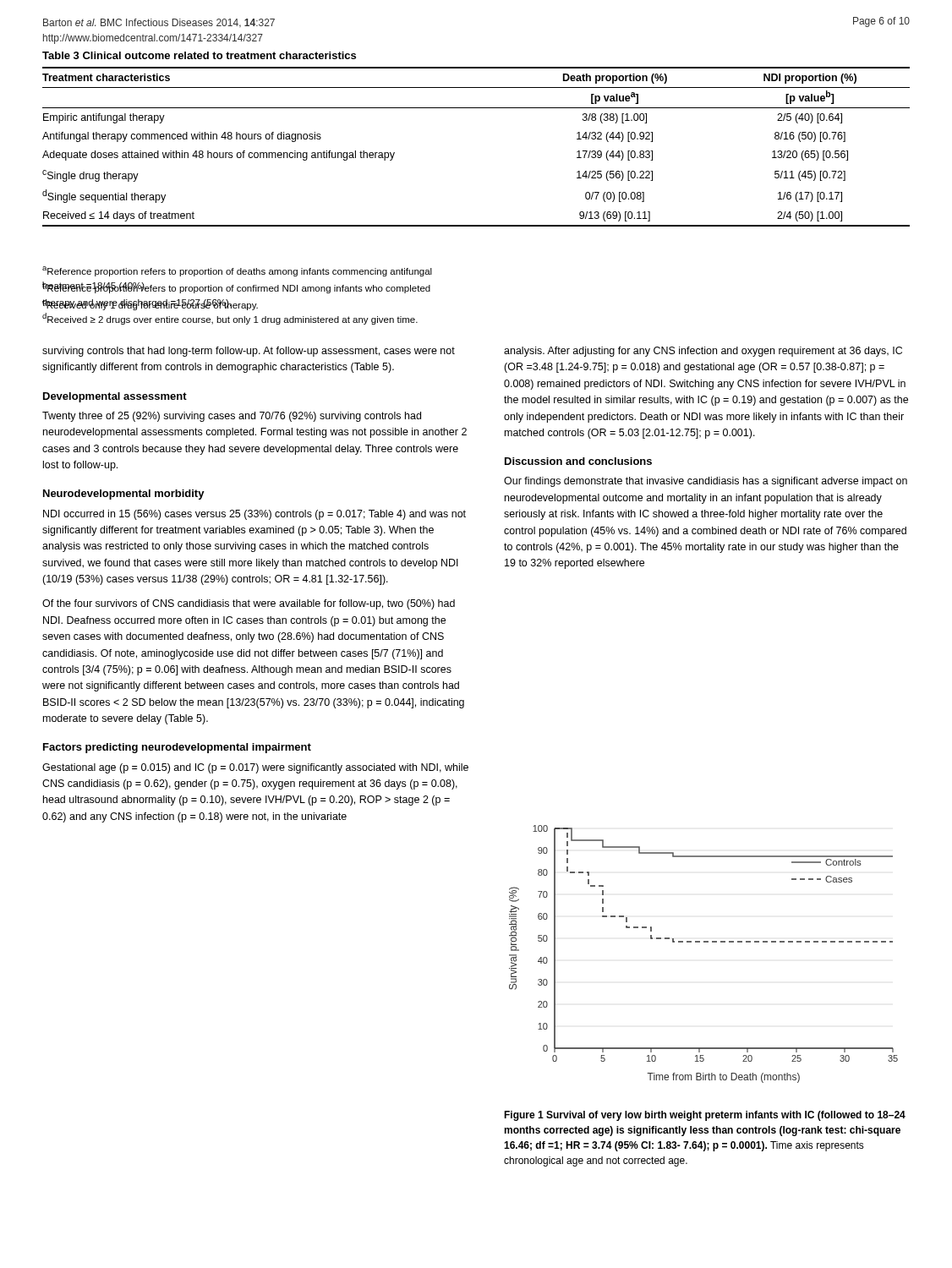The height and width of the screenshot is (1268, 952).
Task: Find the table that mentions "1/6 (17) [0.17]"
Action: pyautogui.click(x=476, y=138)
